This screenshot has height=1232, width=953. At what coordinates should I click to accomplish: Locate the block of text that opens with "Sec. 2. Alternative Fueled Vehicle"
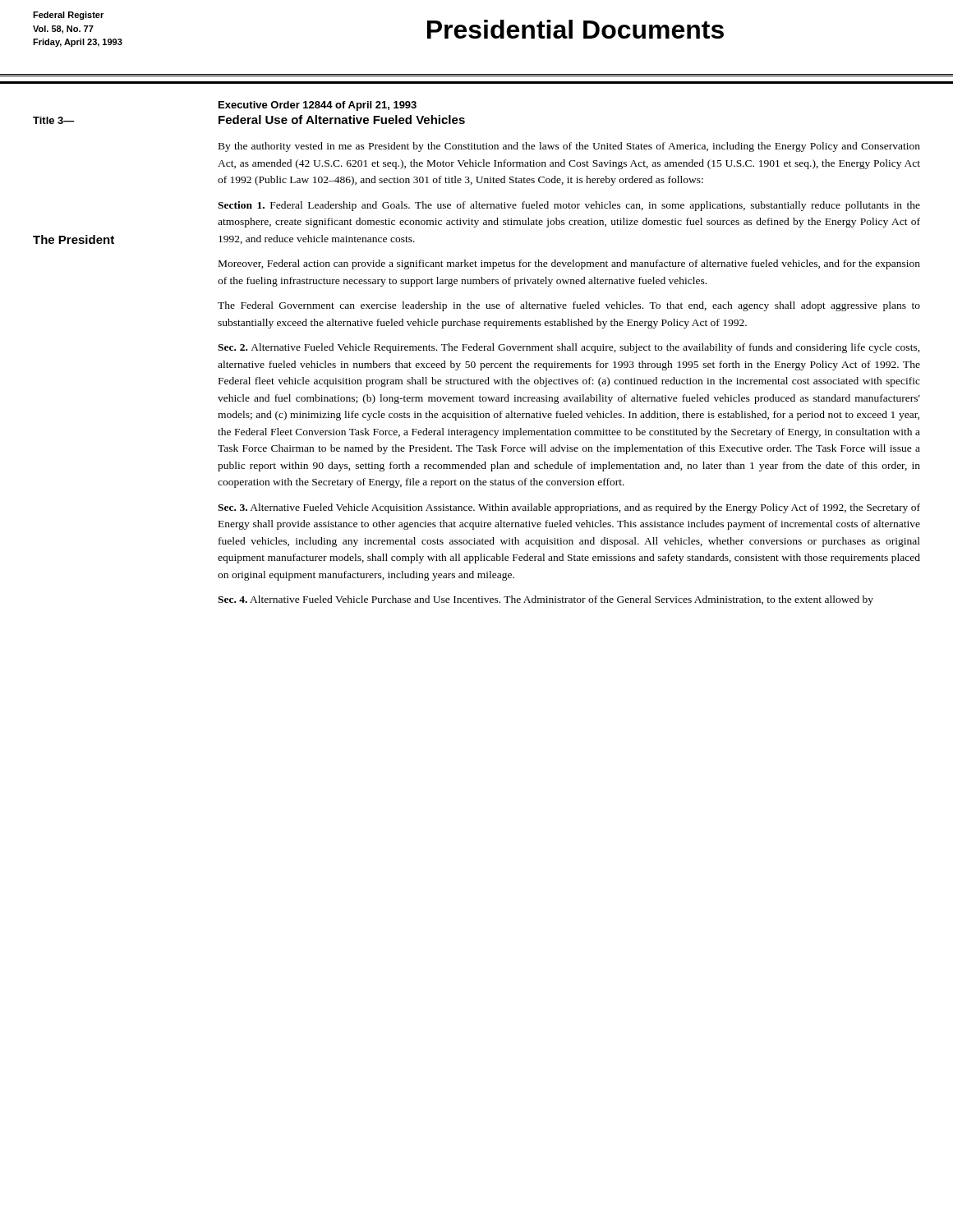point(569,415)
